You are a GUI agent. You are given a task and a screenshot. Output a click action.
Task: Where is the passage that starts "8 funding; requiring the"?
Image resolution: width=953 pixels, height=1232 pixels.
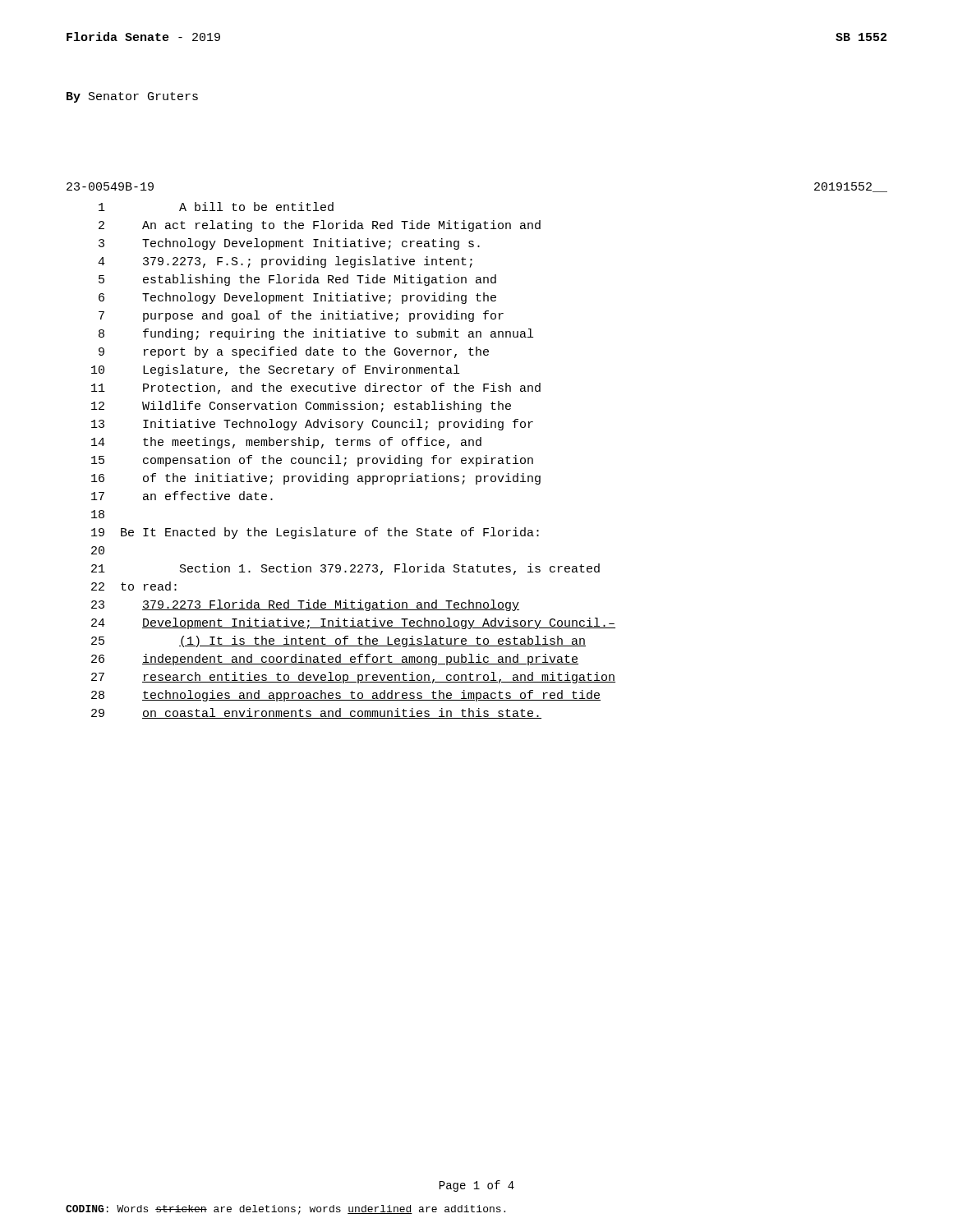point(476,337)
